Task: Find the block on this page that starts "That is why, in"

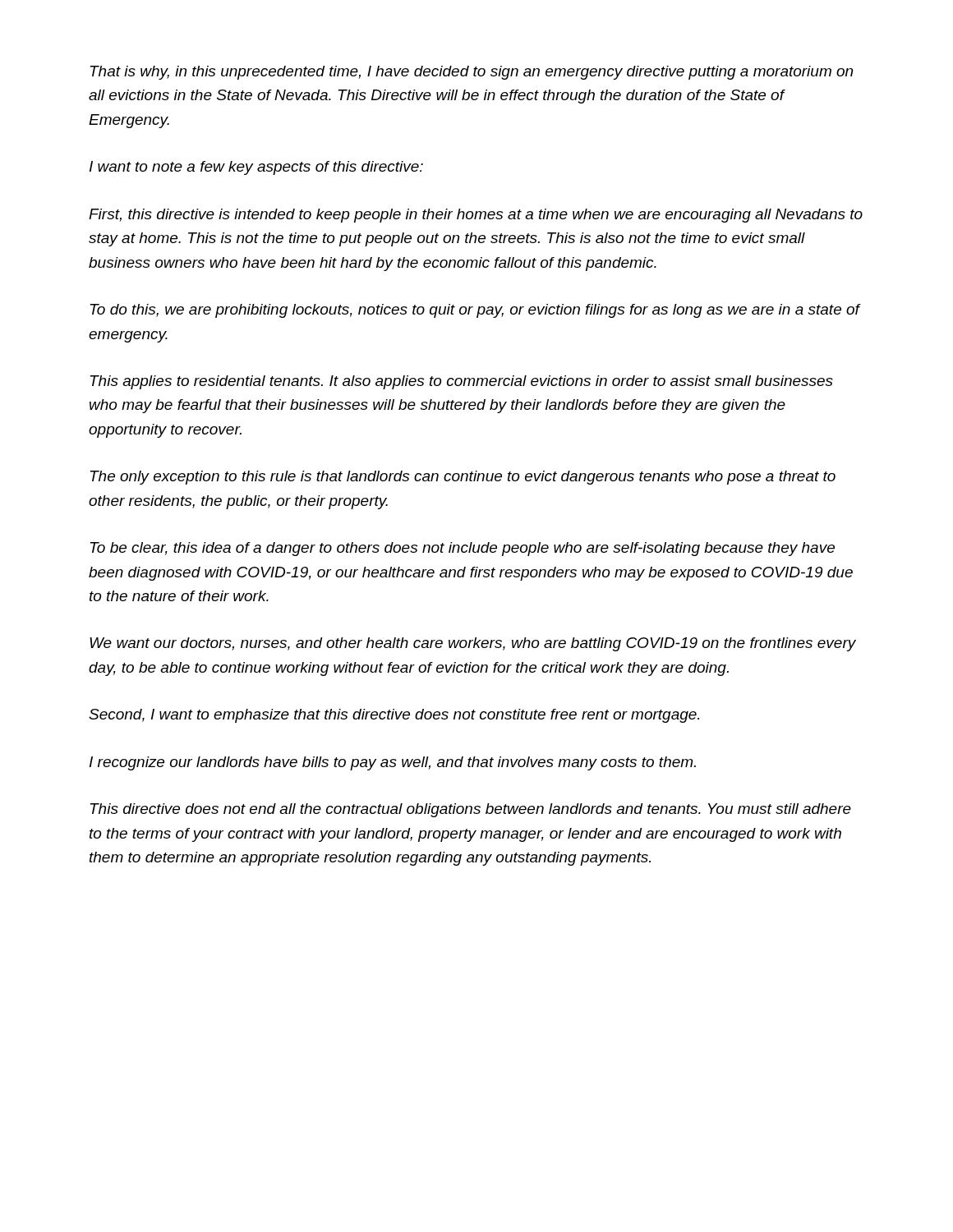Action: (471, 95)
